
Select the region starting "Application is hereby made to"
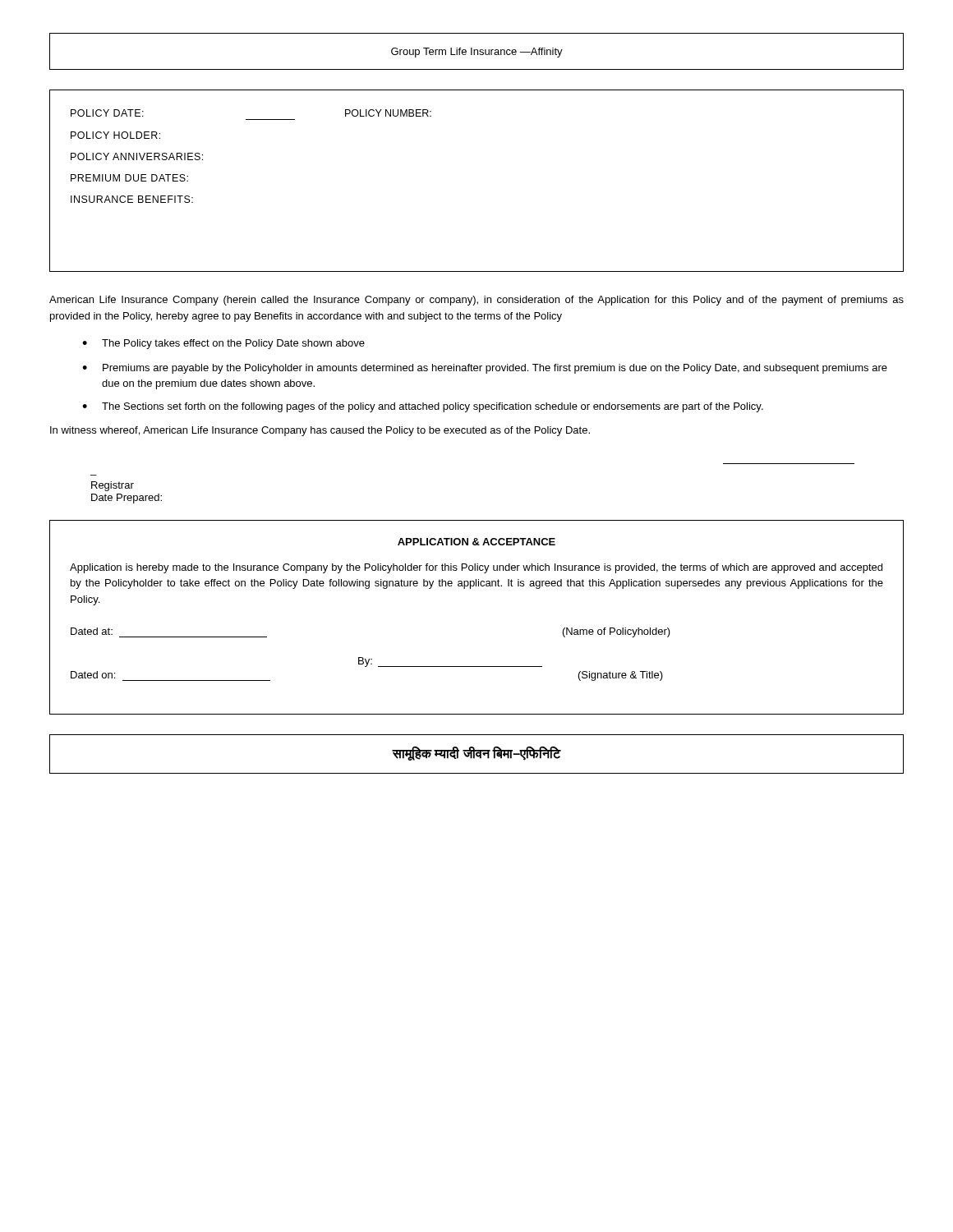tap(476, 583)
